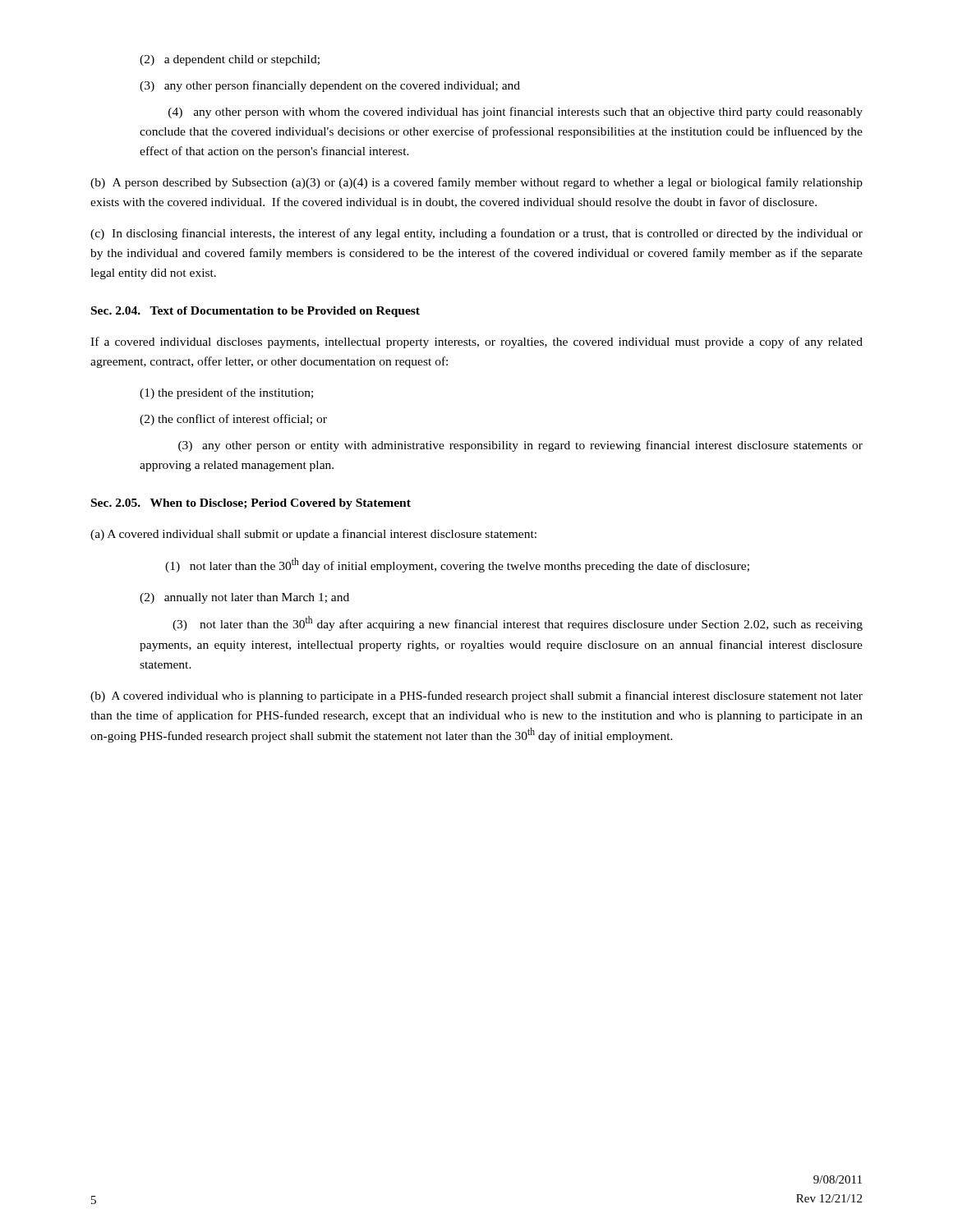The image size is (953, 1232).
Task: Where is the passage that starts "(1) not later than the 30th day of"?
Action: coord(445,565)
